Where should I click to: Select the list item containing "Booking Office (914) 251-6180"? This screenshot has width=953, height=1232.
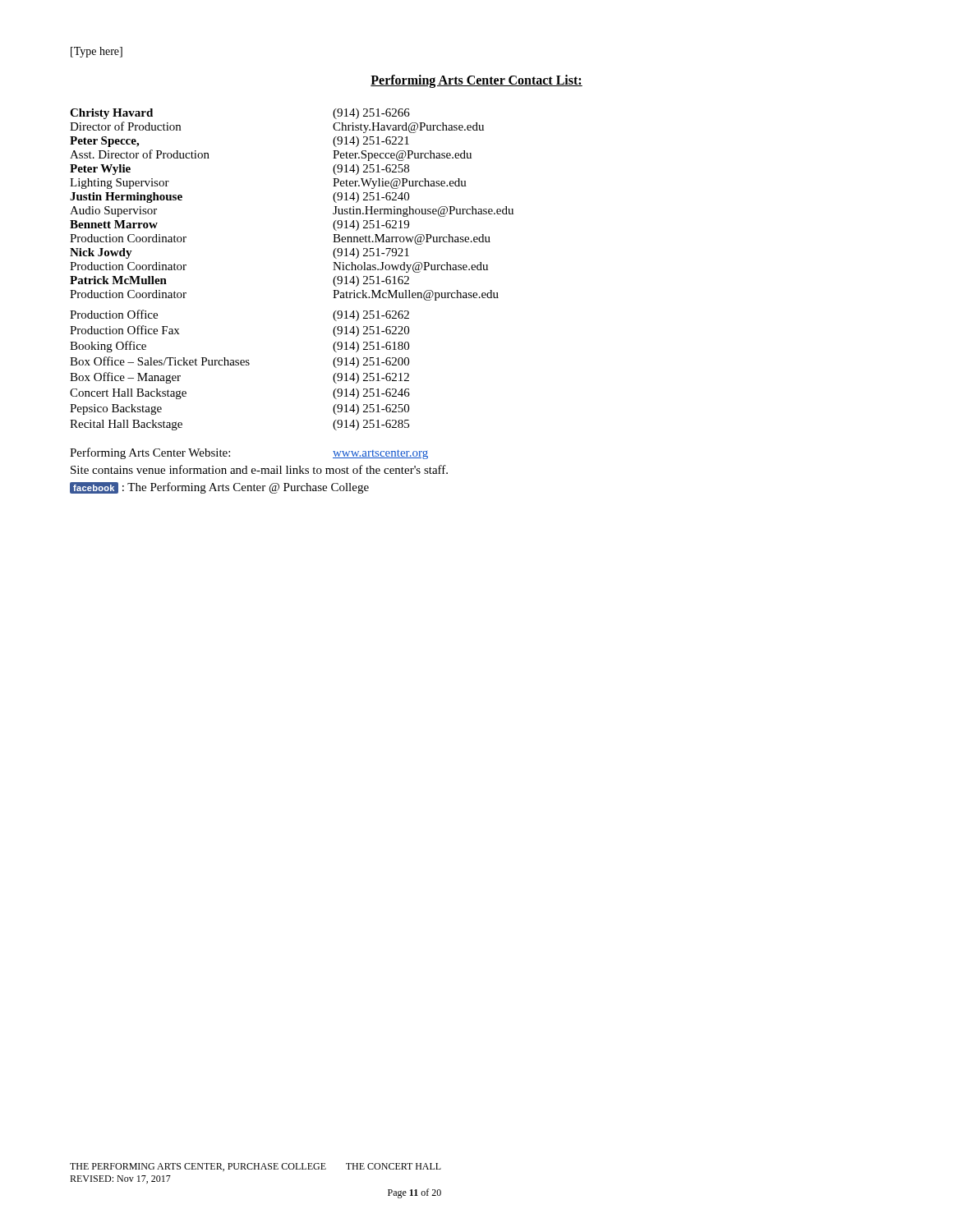pyautogui.click(x=110, y=346)
